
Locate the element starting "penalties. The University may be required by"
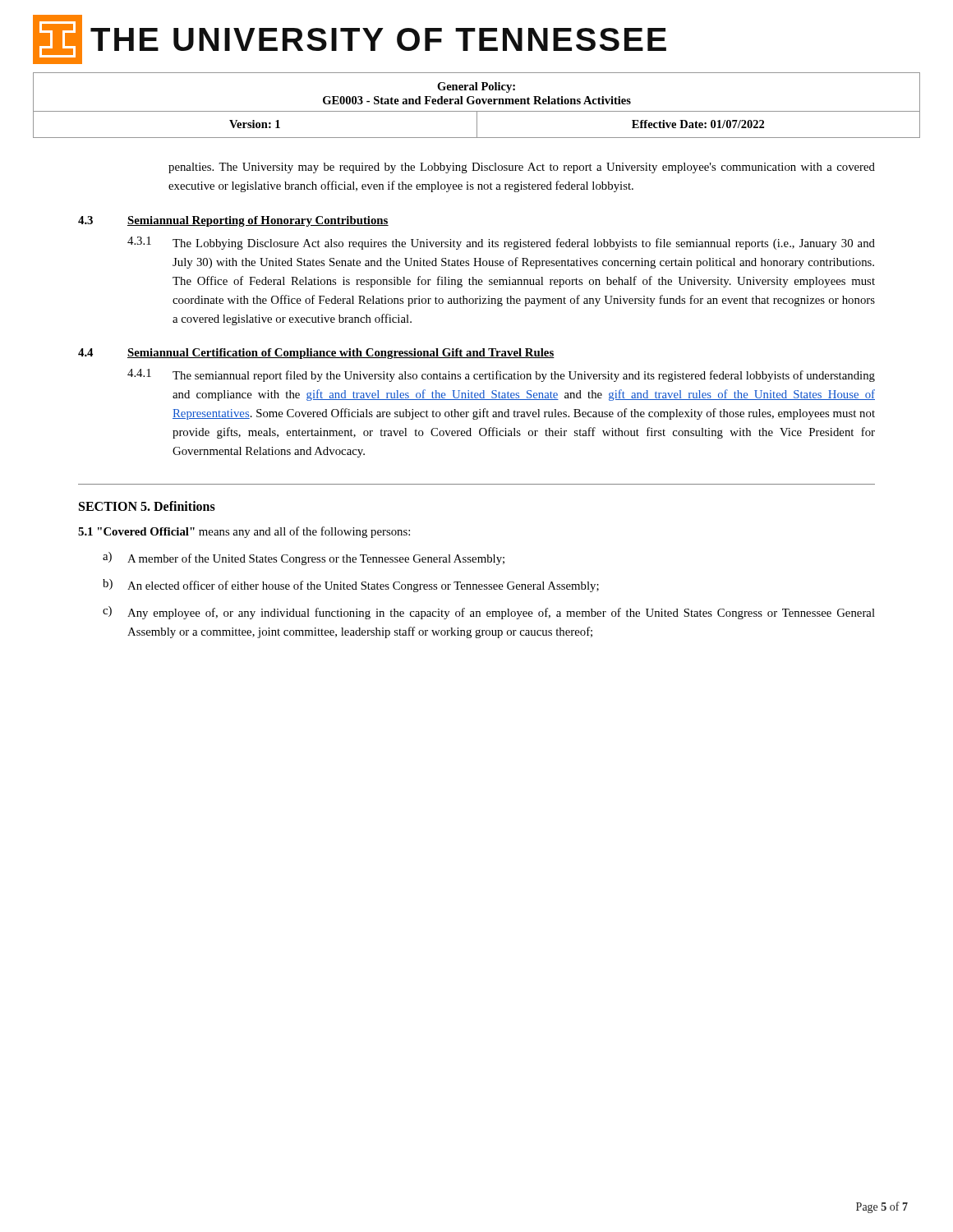click(522, 176)
